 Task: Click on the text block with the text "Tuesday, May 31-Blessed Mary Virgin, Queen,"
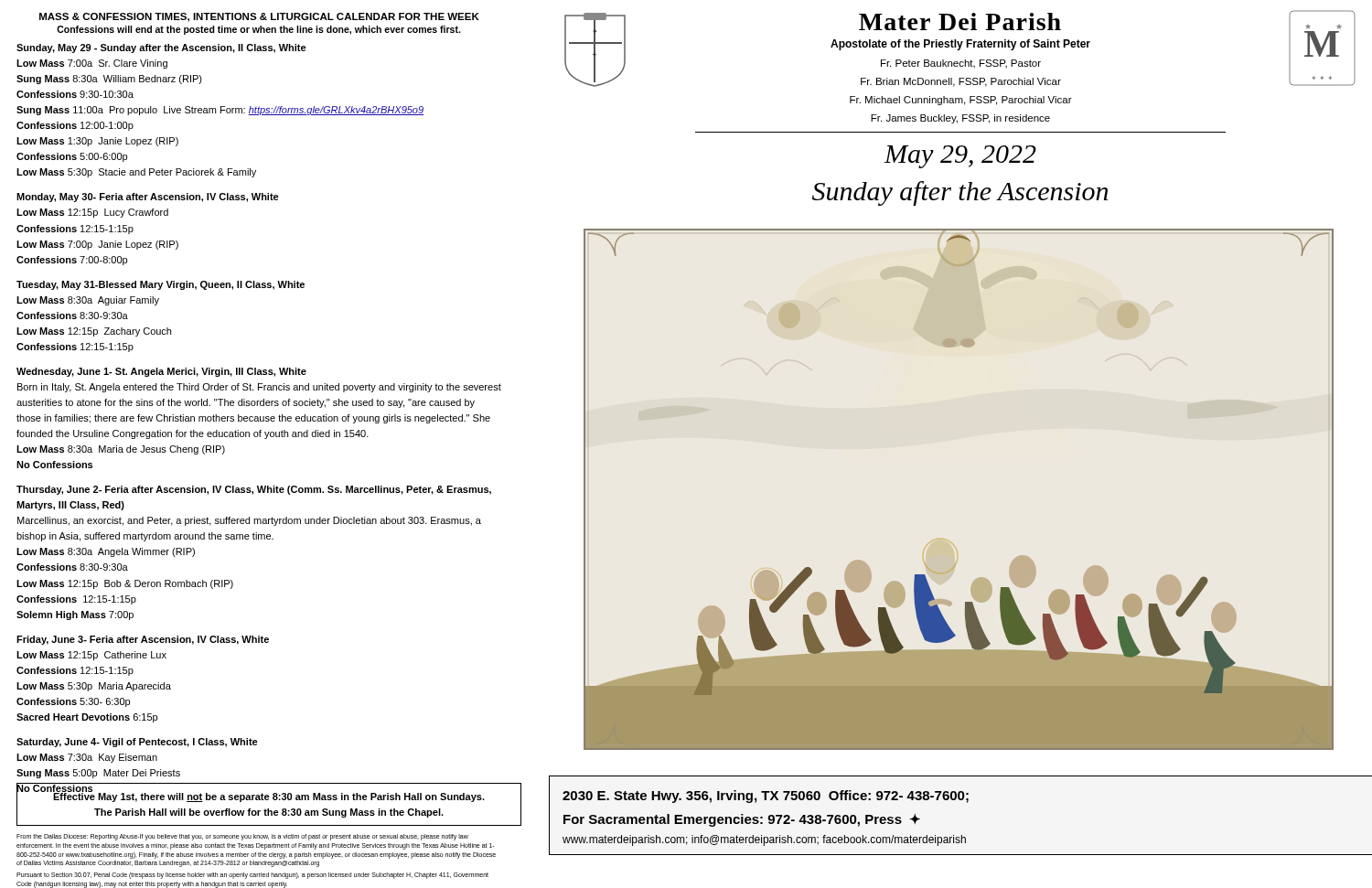tap(161, 315)
